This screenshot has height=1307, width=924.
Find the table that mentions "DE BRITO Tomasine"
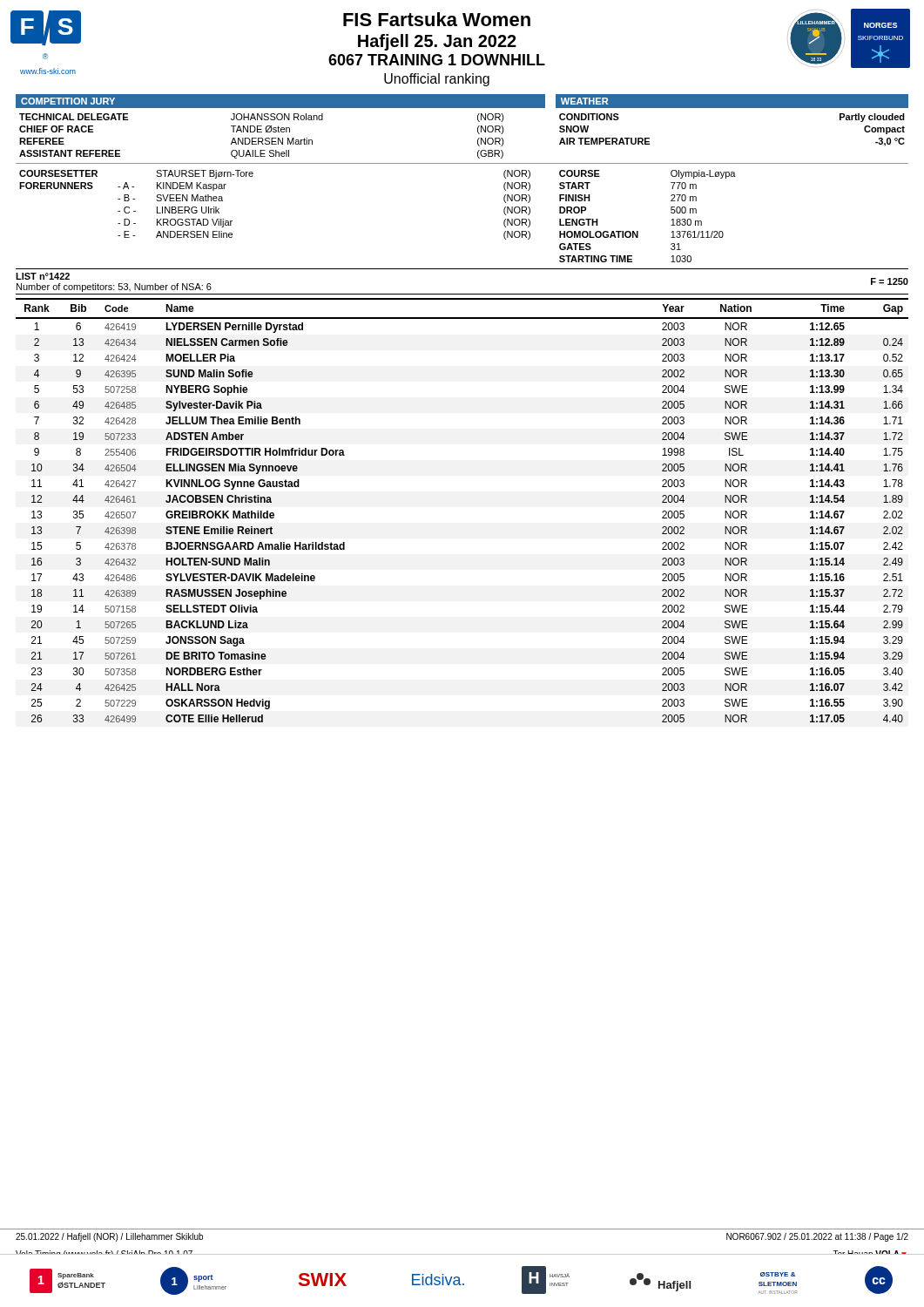[x=462, y=512]
